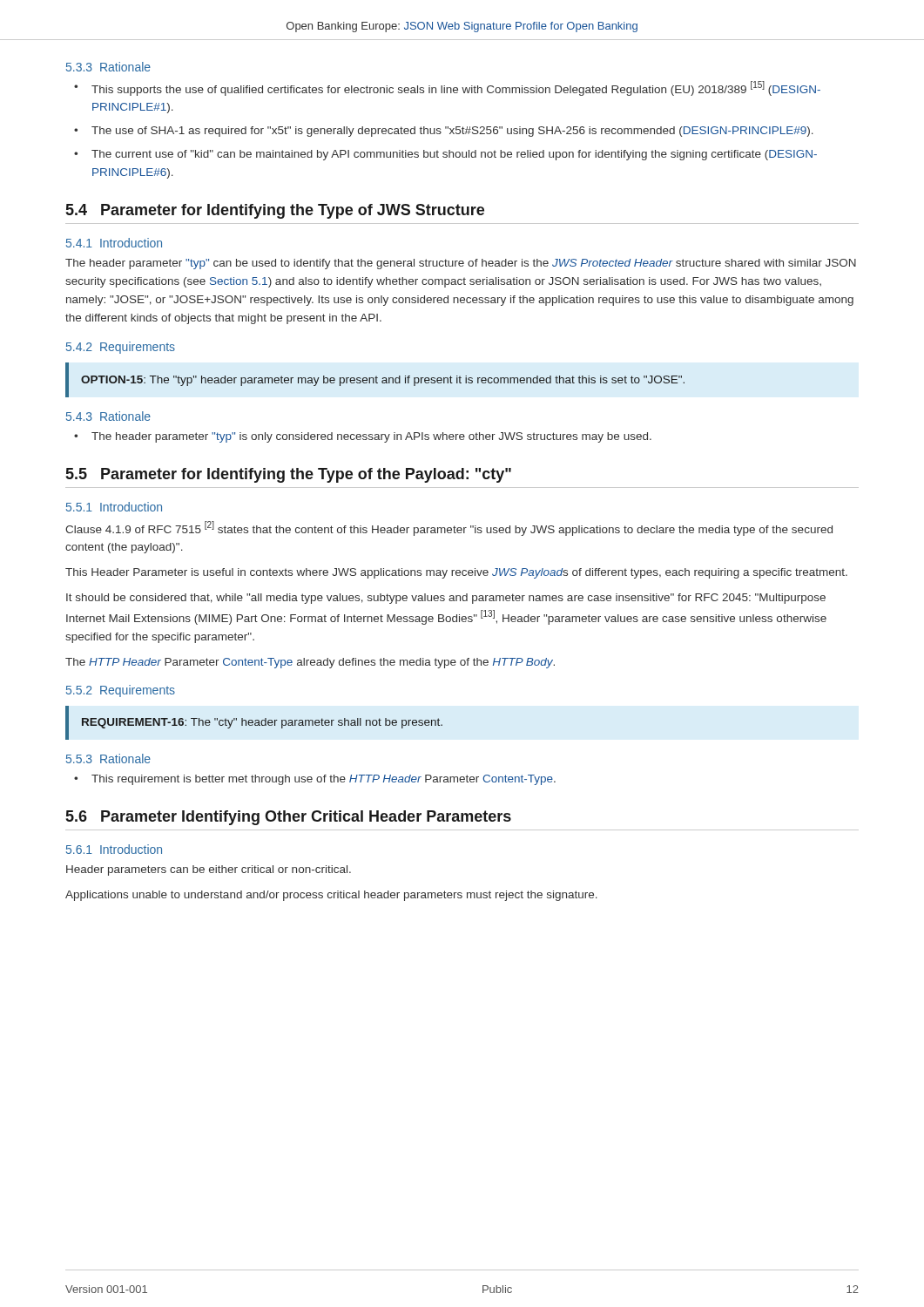Navigate to the region starting "5.4.2 Requirements"
924x1307 pixels.
[x=120, y=347]
